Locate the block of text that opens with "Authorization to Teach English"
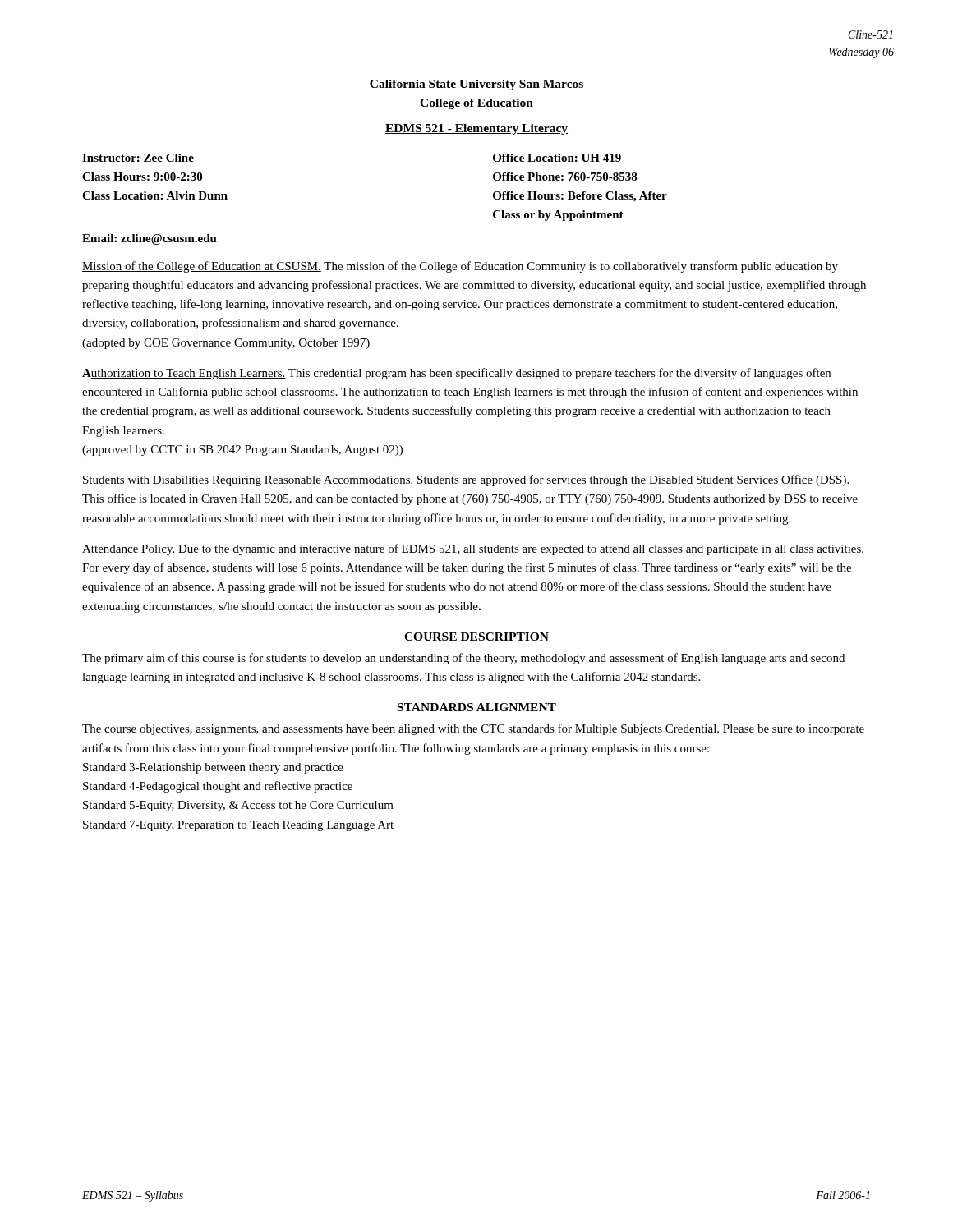Image resolution: width=953 pixels, height=1232 pixels. pyautogui.click(x=470, y=411)
